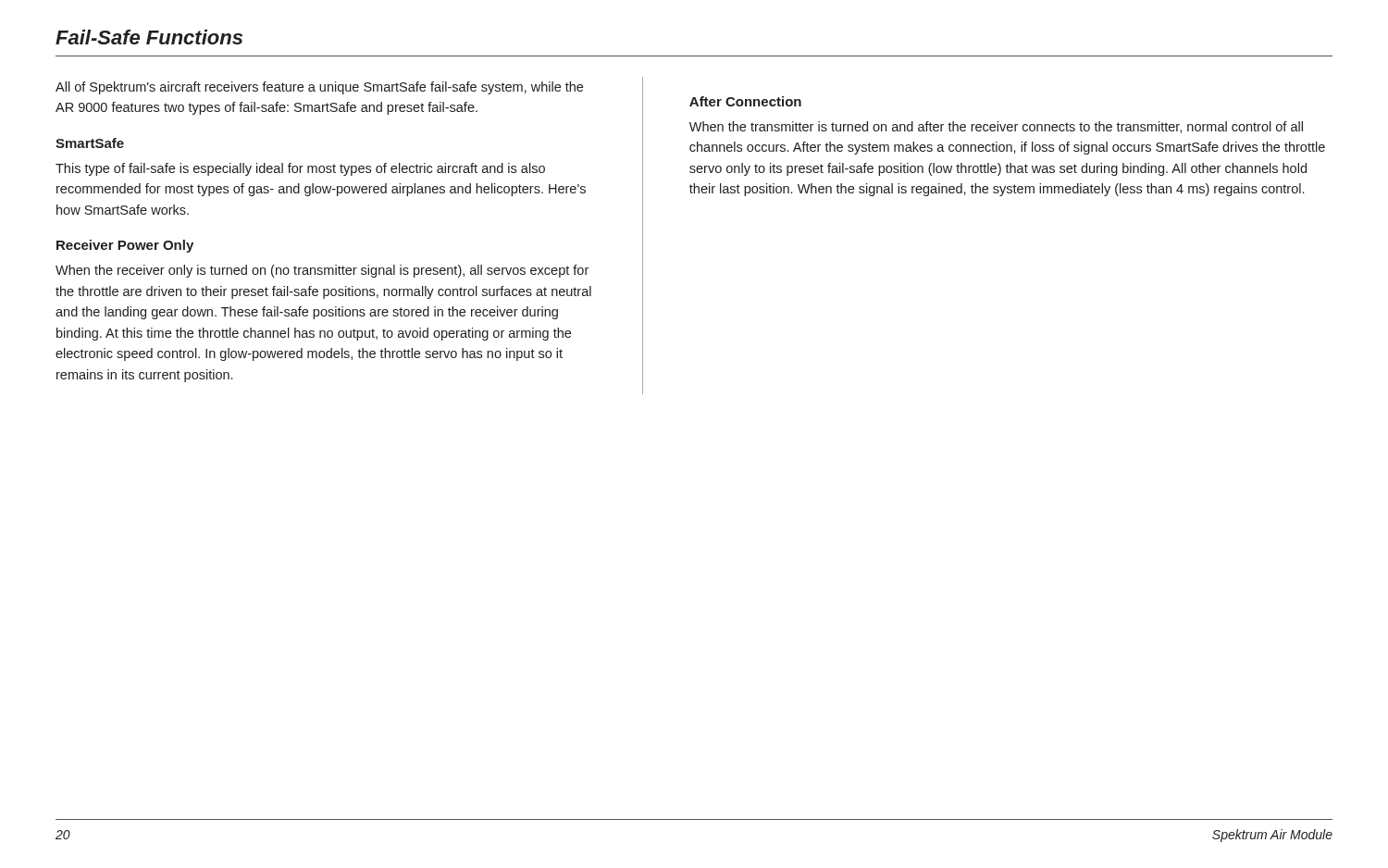This screenshot has width=1388, height=868.
Task: Find the block on this page that starts "This type of fail-safe"
Action: 321,189
